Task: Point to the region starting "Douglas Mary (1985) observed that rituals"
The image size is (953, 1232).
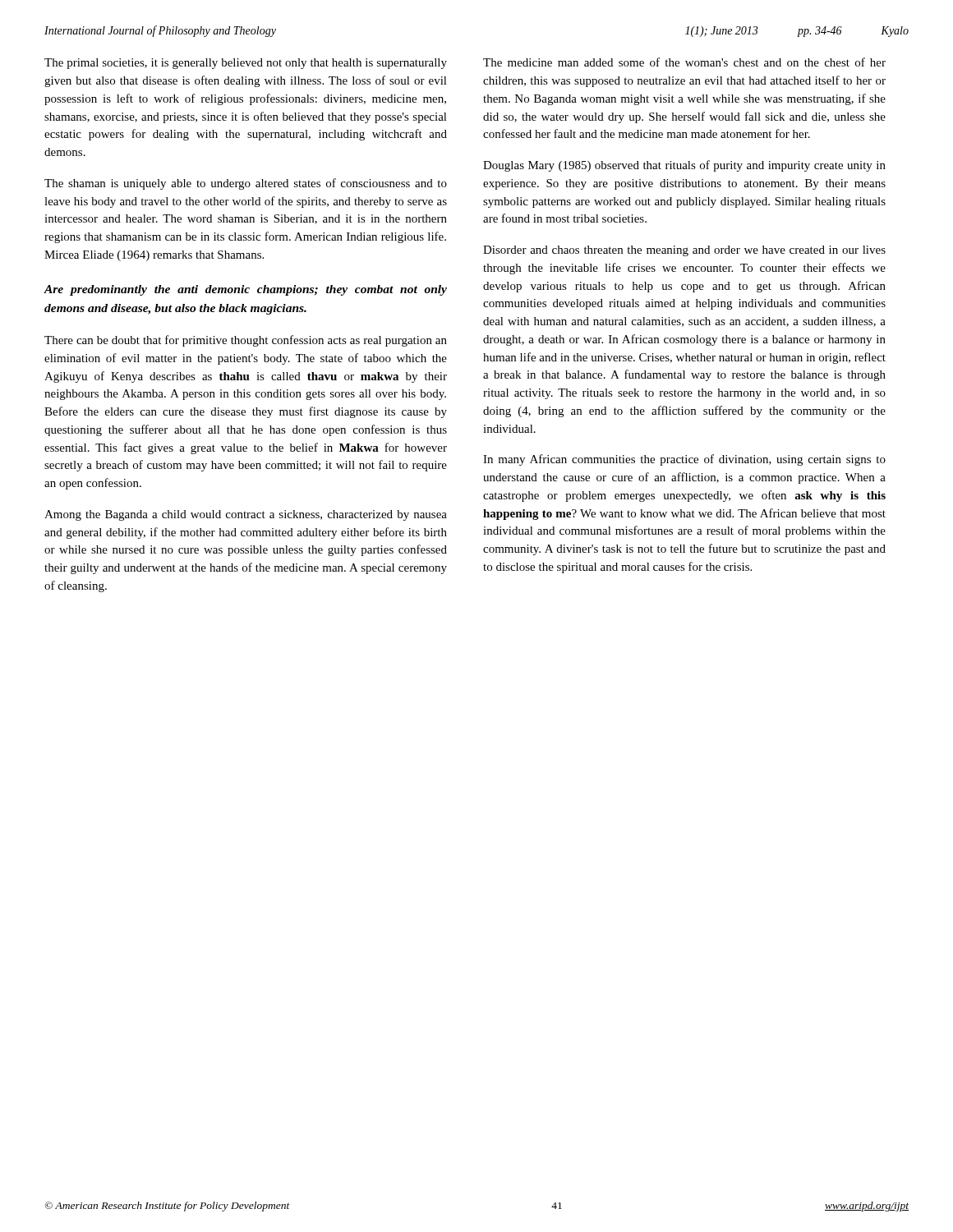Action: (x=684, y=192)
